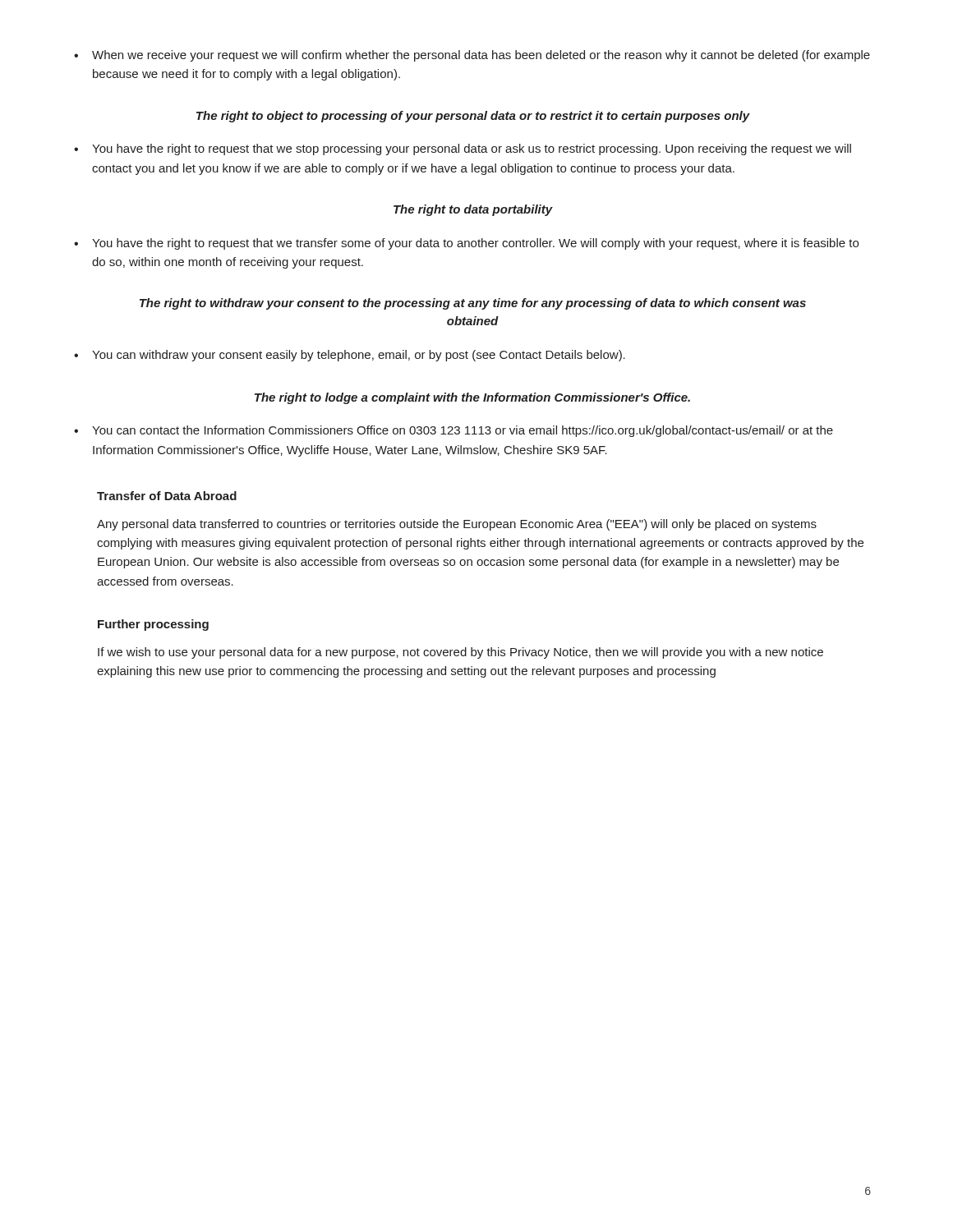This screenshot has height=1232, width=953.
Task: Point to the passage starting "• When we receive your"
Action: [472, 64]
